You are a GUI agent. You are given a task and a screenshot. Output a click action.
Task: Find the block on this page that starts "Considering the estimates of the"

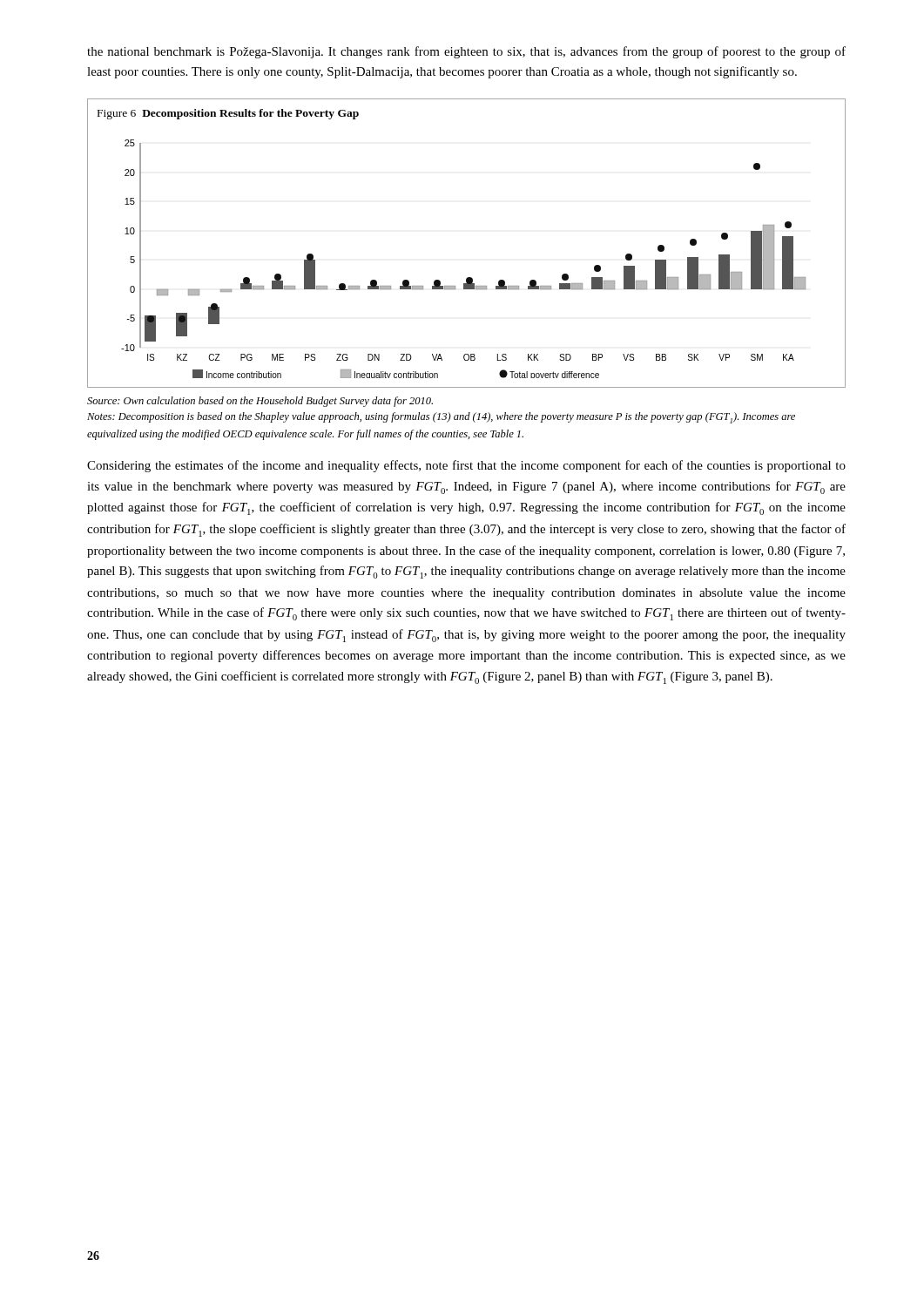point(466,572)
